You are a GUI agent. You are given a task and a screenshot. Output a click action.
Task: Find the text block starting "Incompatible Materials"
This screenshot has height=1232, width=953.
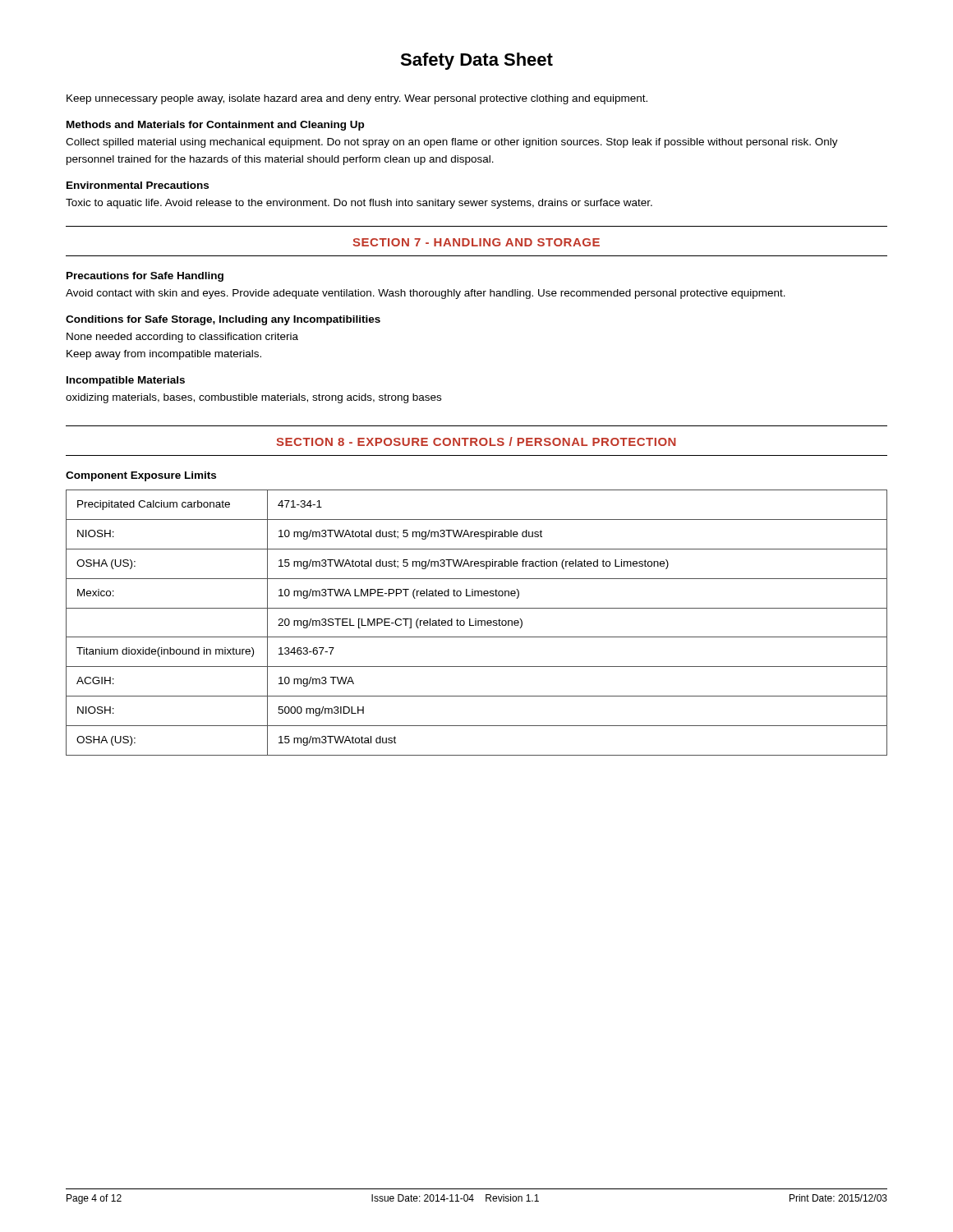pos(126,380)
